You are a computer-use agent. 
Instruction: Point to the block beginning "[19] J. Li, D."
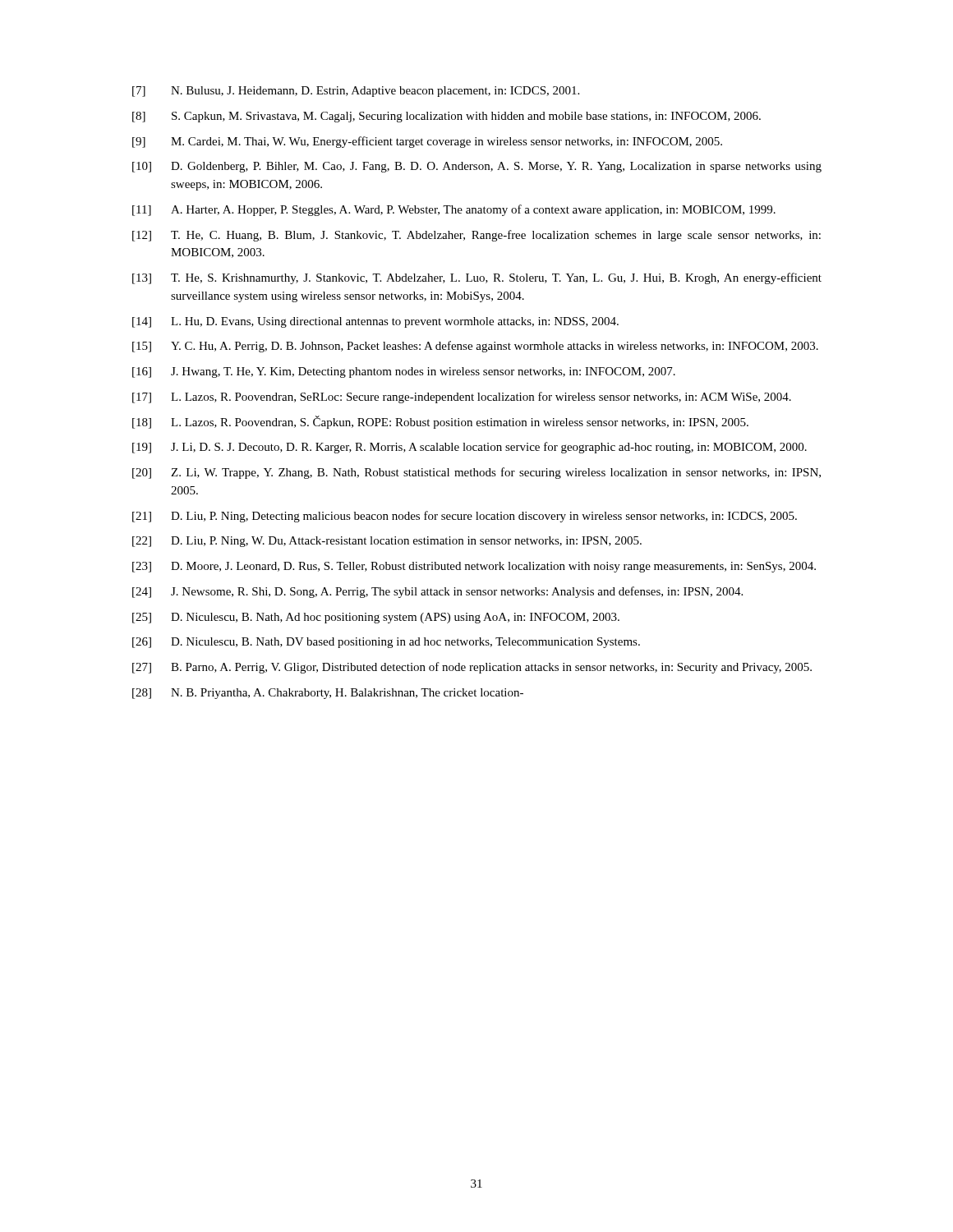(x=476, y=448)
